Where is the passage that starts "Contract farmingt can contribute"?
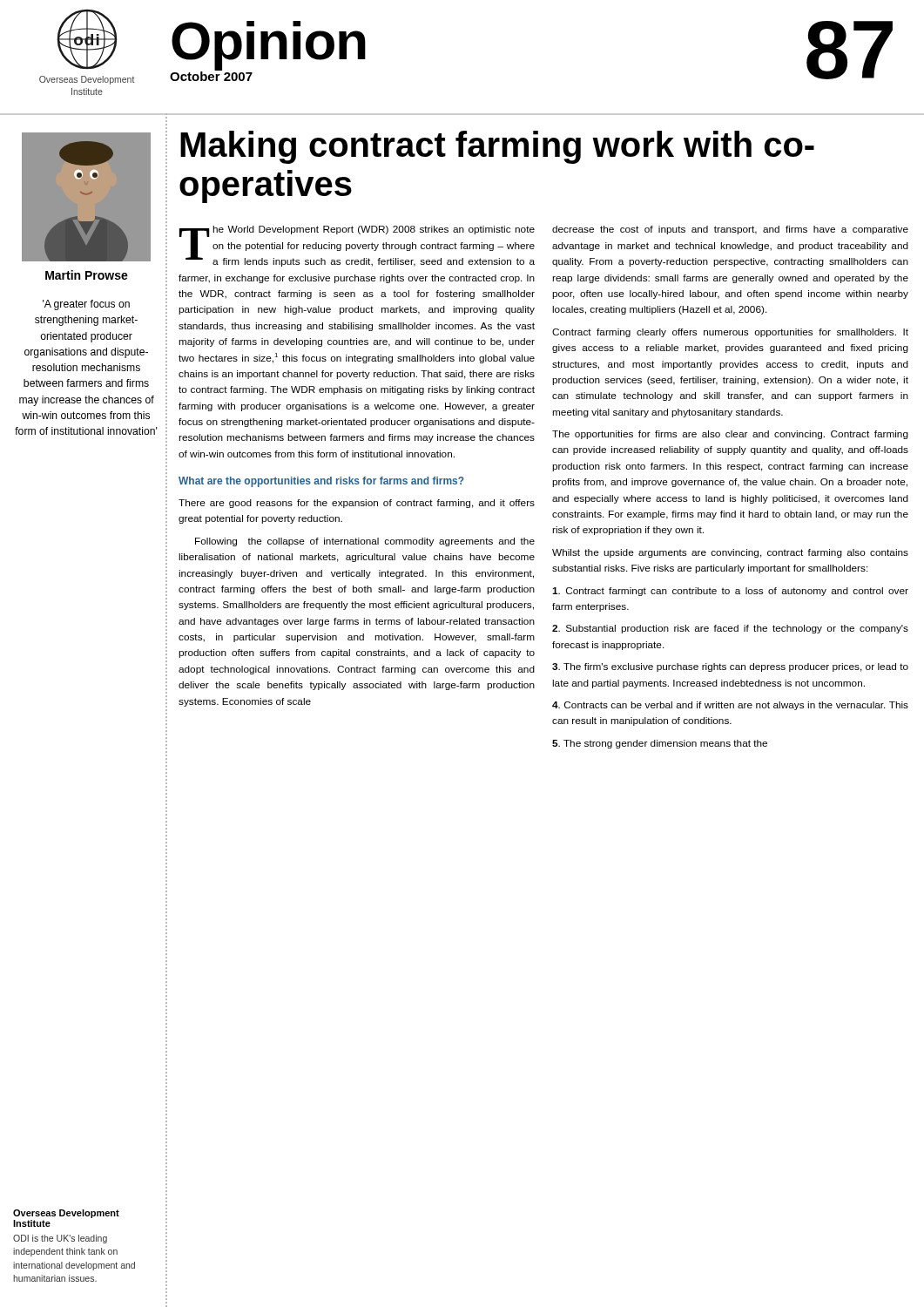The height and width of the screenshot is (1307, 924). point(730,598)
